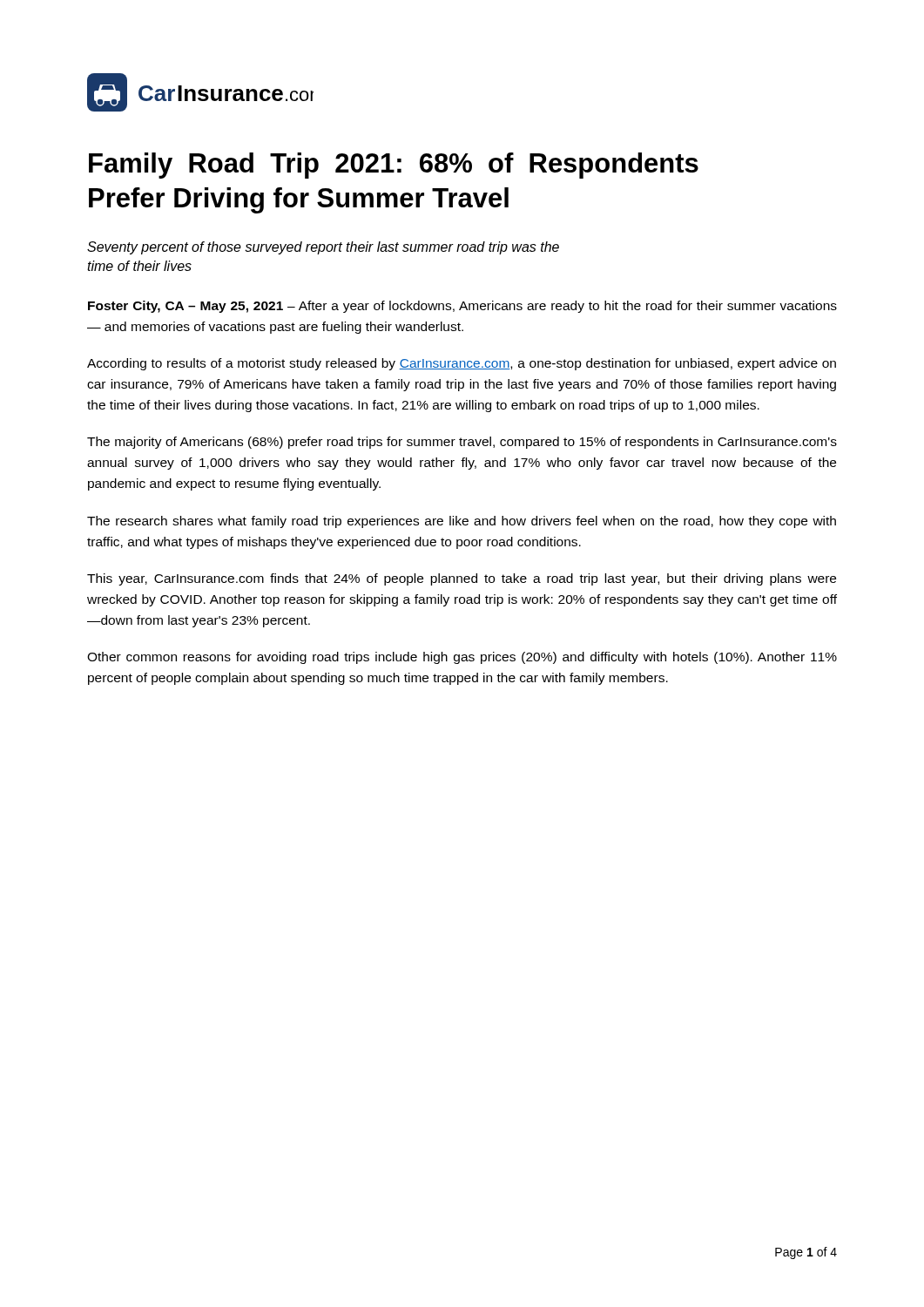This screenshot has height=1307, width=924.
Task: Locate the element starting "Foster City, CA – May 25, 2021"
Action: [x=462, y=316]
